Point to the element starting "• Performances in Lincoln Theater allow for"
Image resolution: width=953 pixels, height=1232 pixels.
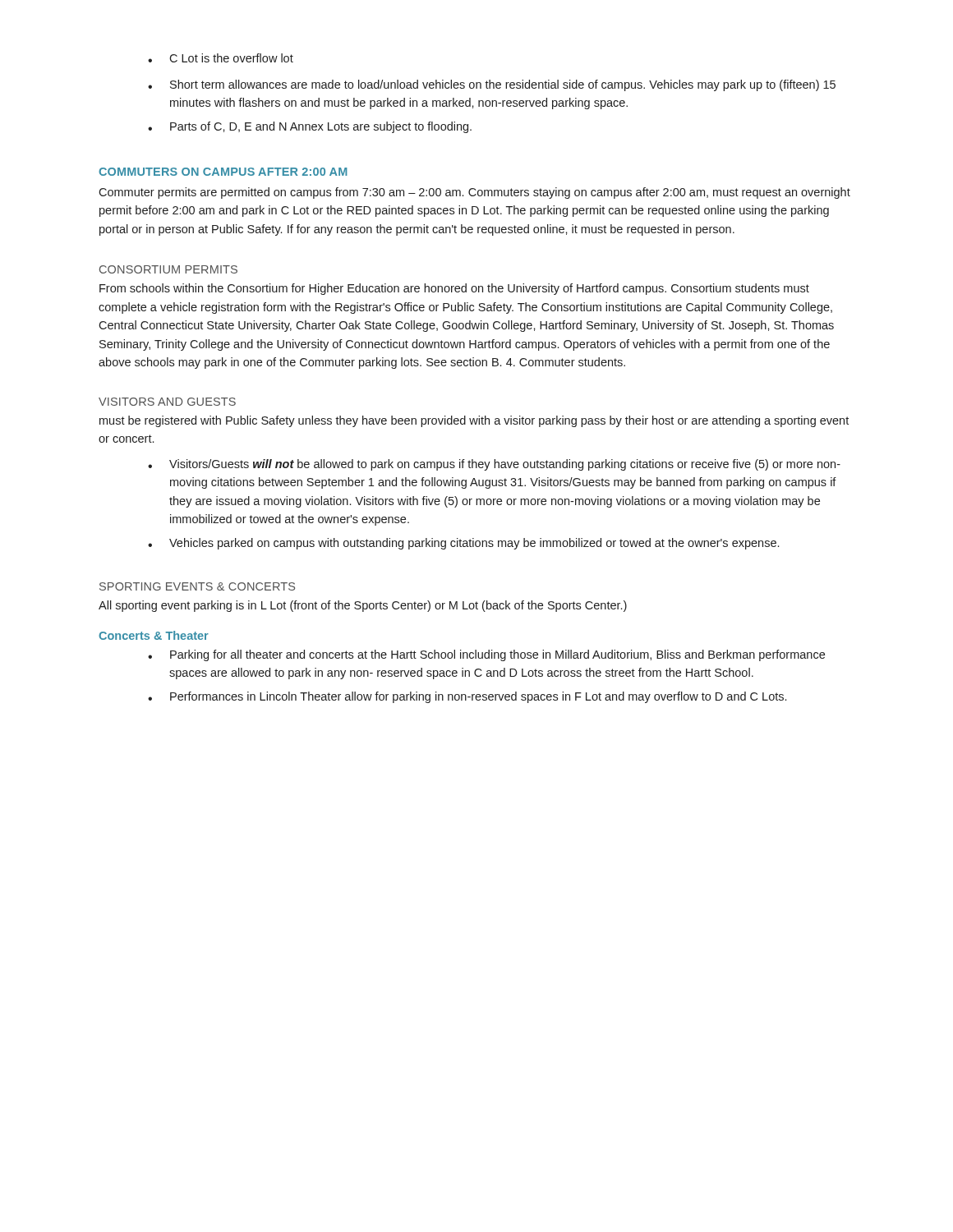click(x=501, y=698)
